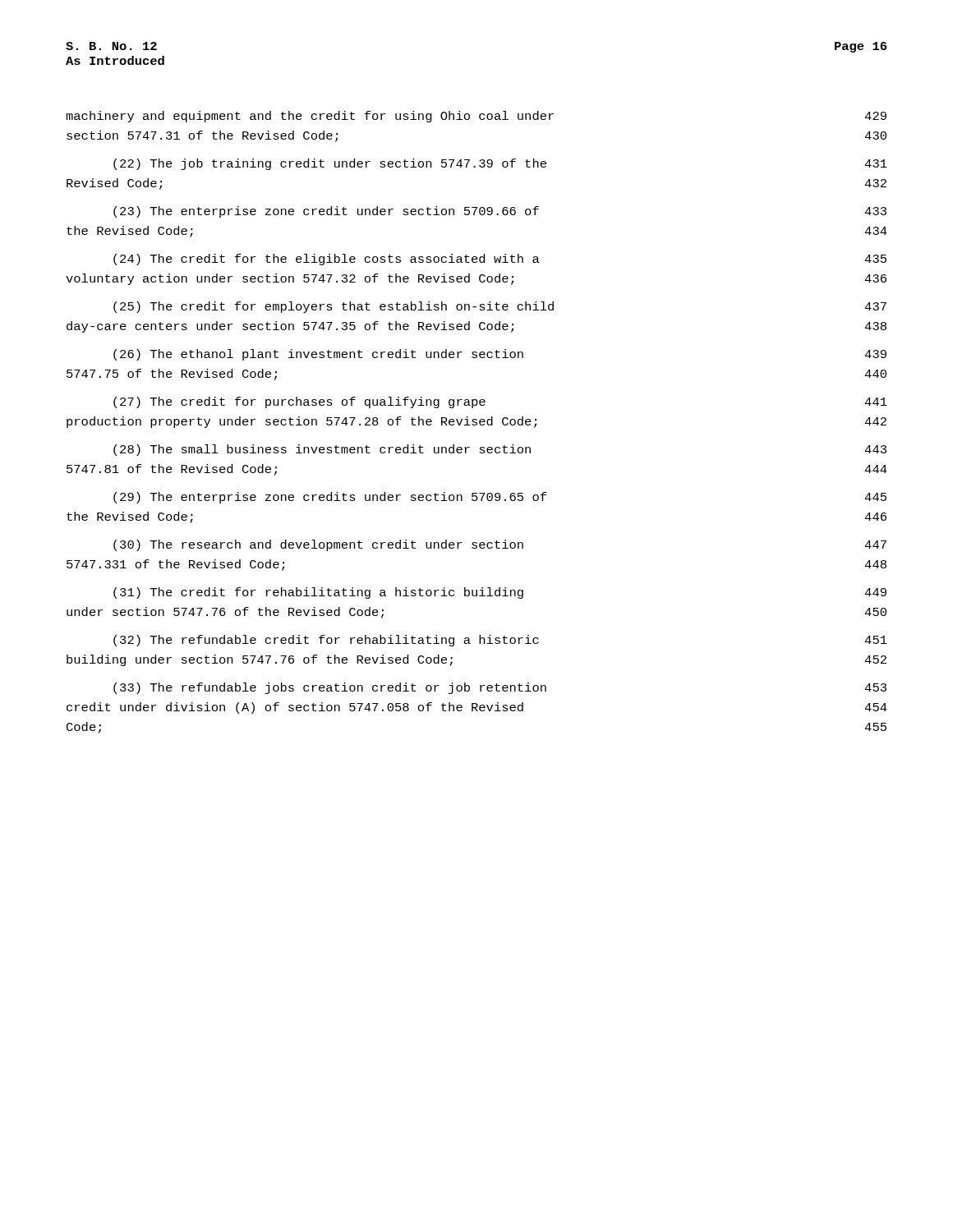Find the list item that says "(29) The enterprise zone"
The height and width of the screenshot is (1232, 953).
(476, 508)
